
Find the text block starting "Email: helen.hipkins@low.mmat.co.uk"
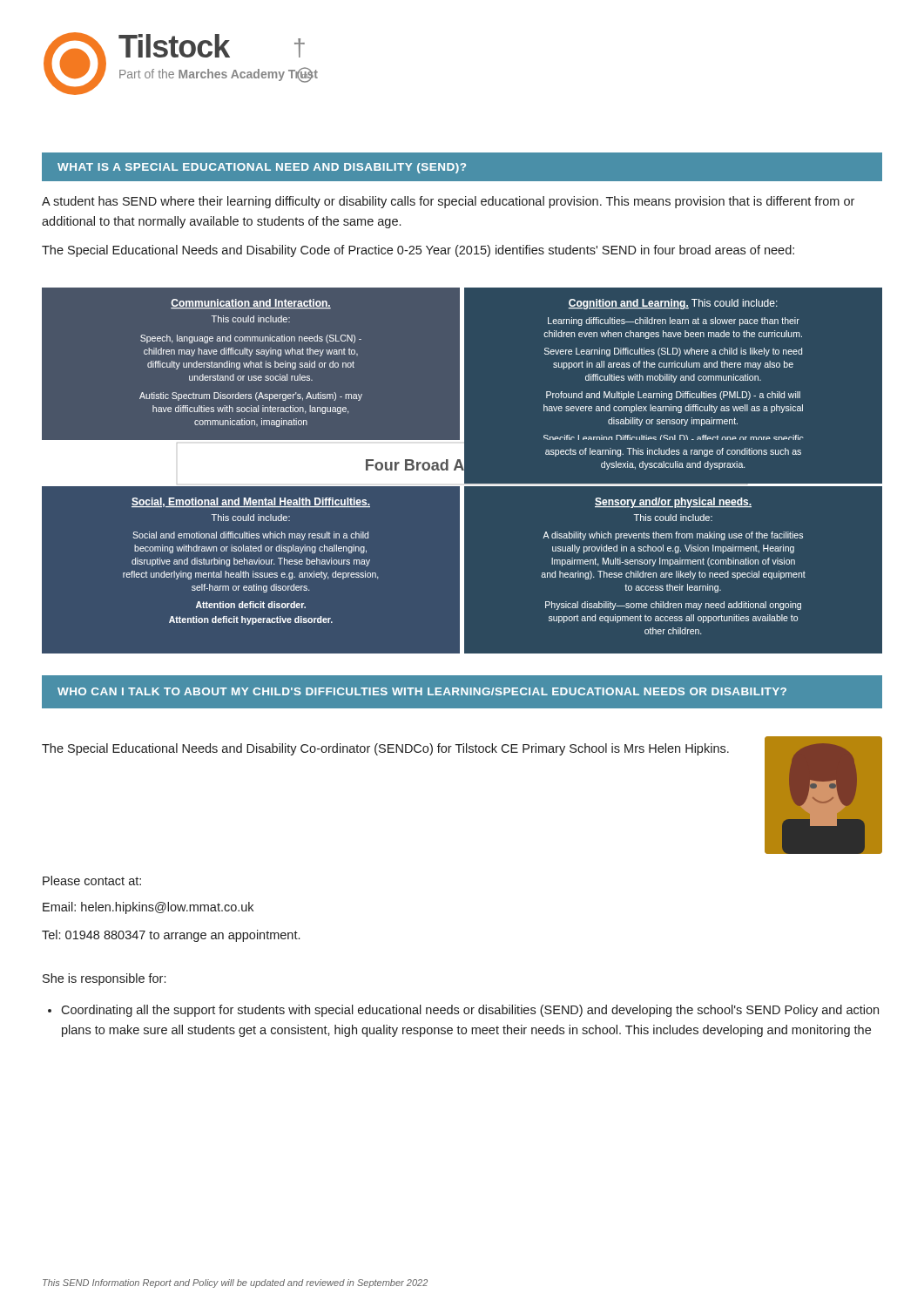(x=148, y=907)
